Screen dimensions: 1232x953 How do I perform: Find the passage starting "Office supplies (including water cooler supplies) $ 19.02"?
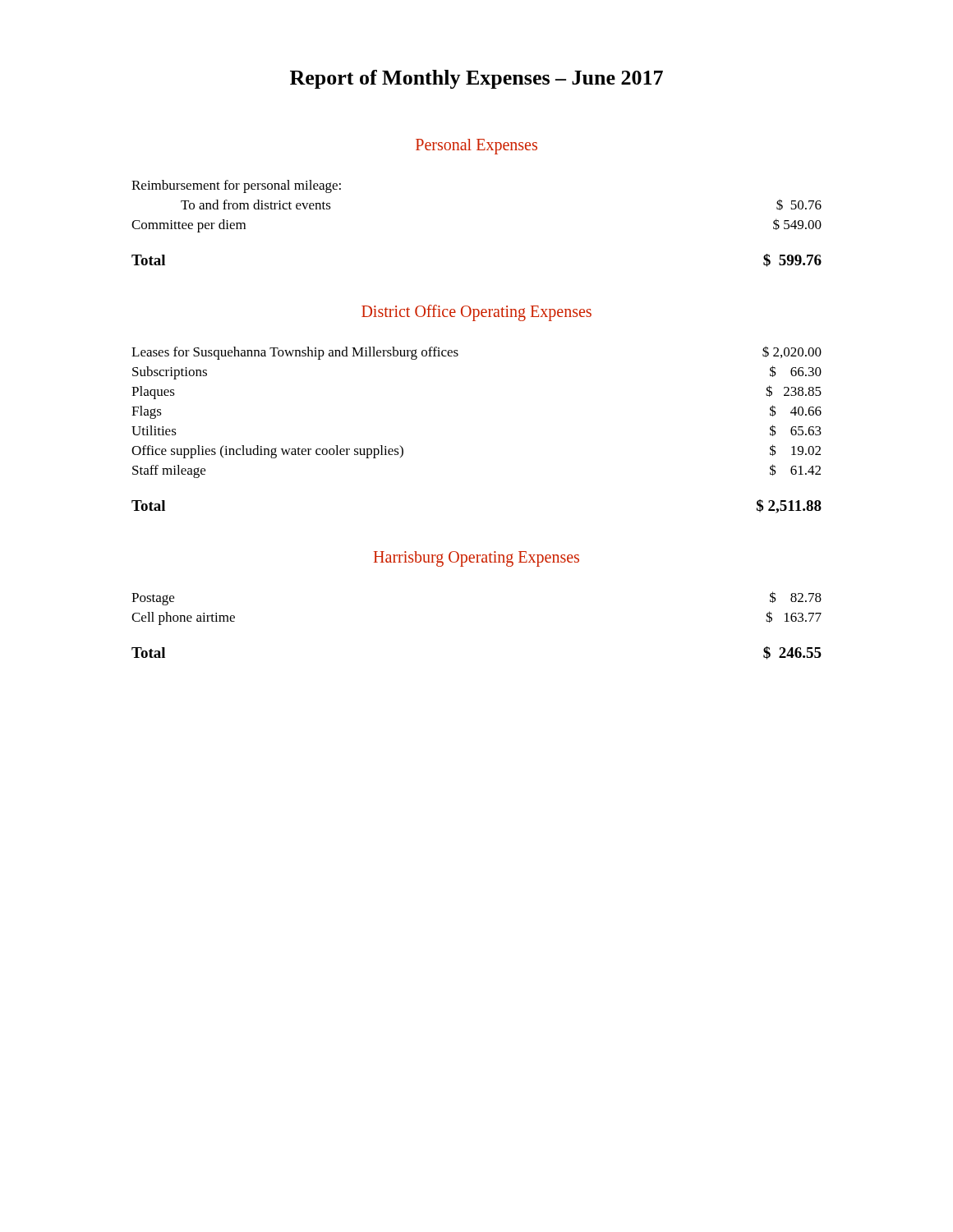[272, 451]
